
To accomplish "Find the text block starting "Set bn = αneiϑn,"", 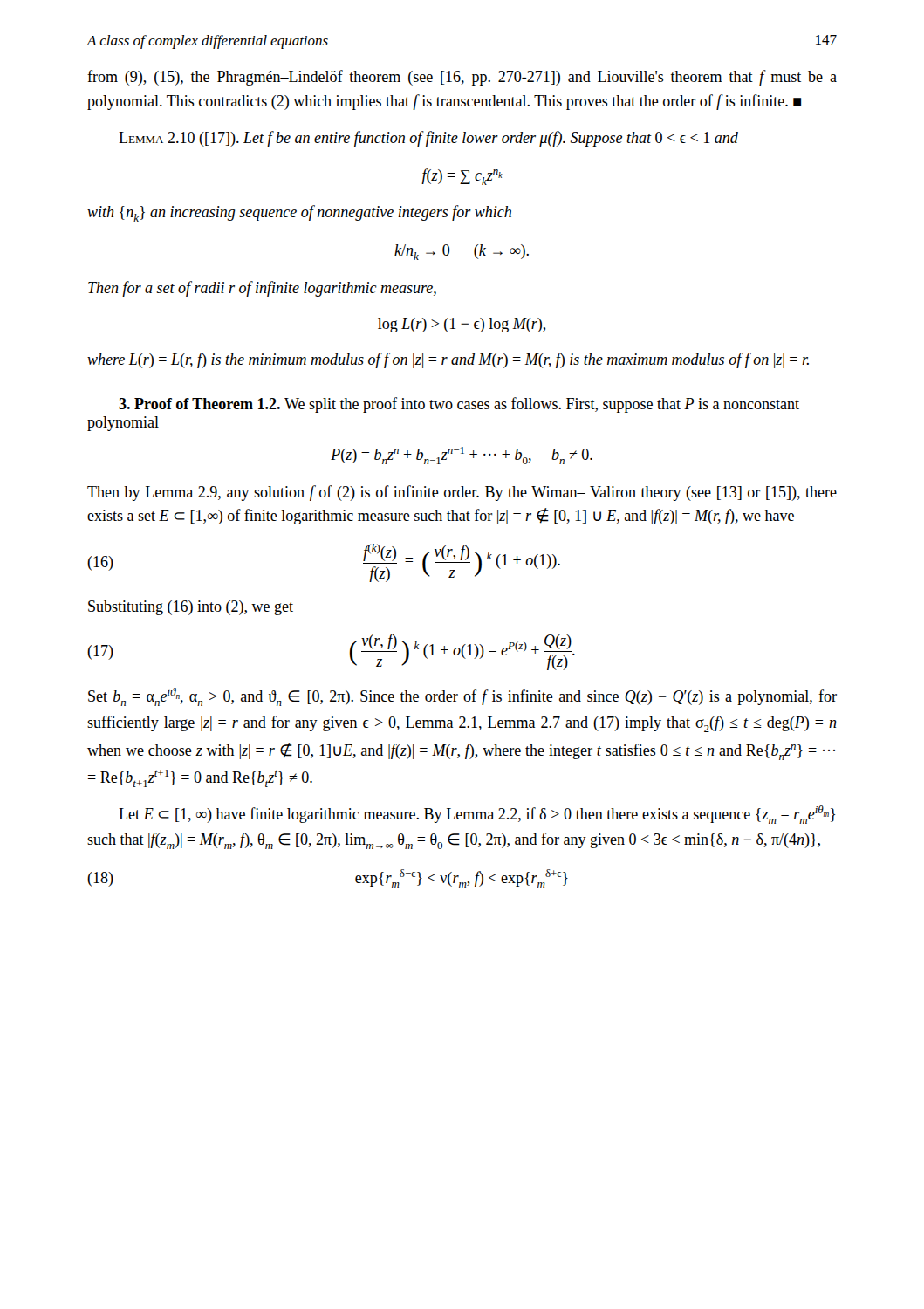I will [462, 737].
